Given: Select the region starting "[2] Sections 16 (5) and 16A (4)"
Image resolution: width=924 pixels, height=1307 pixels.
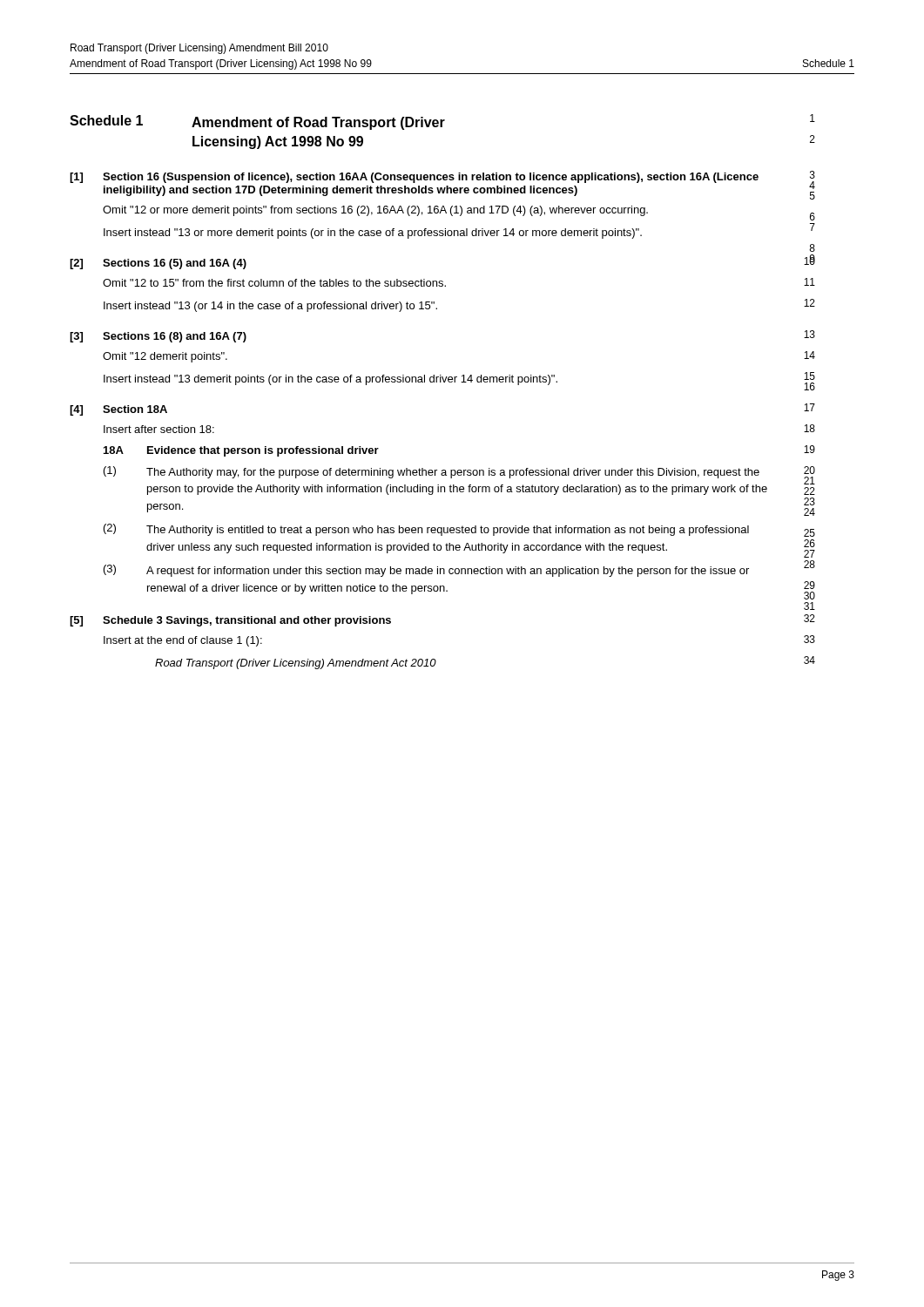Looking at the screenshot, I should click(x=442, y=288).
